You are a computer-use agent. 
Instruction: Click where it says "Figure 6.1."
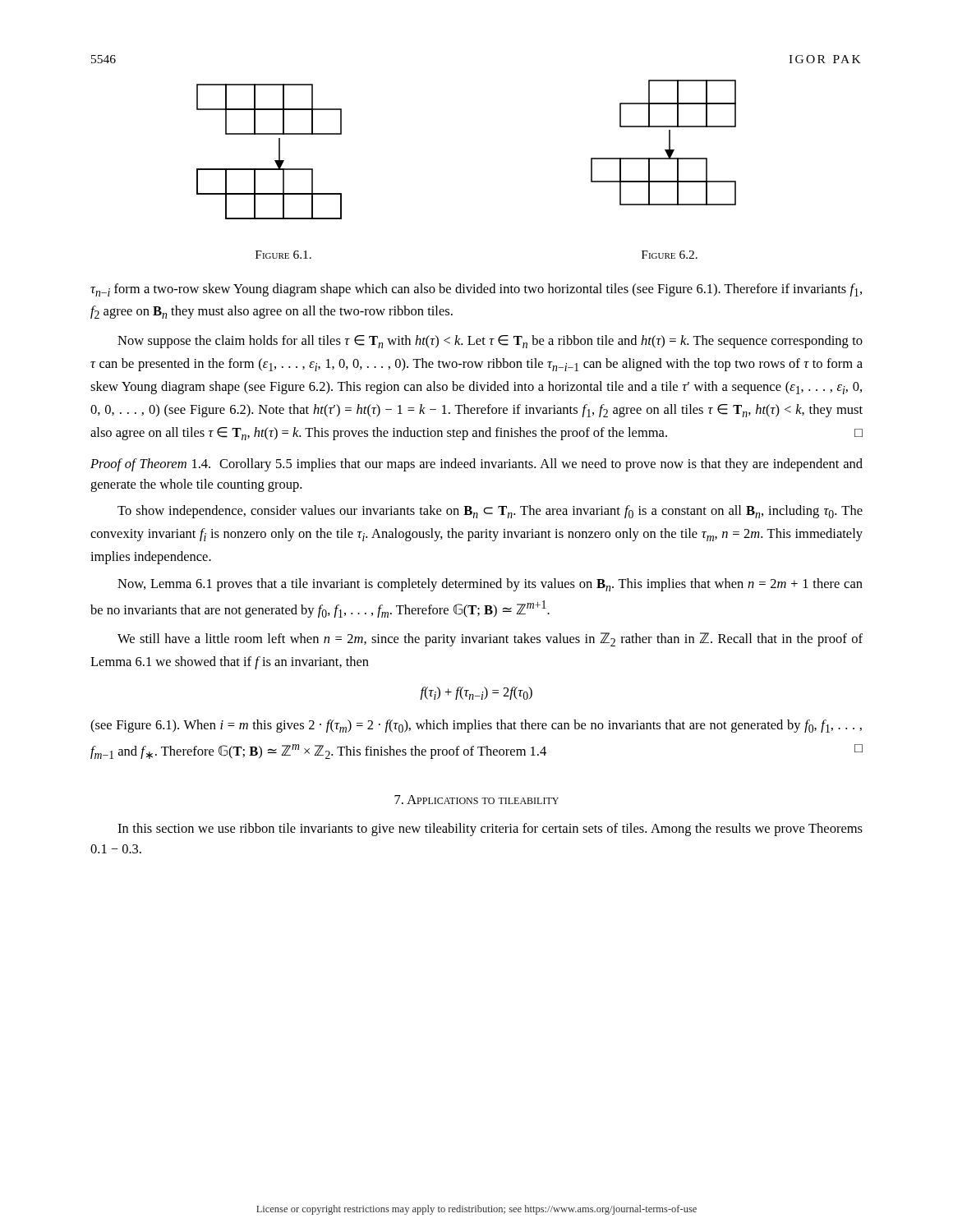(x=283, y=254)
